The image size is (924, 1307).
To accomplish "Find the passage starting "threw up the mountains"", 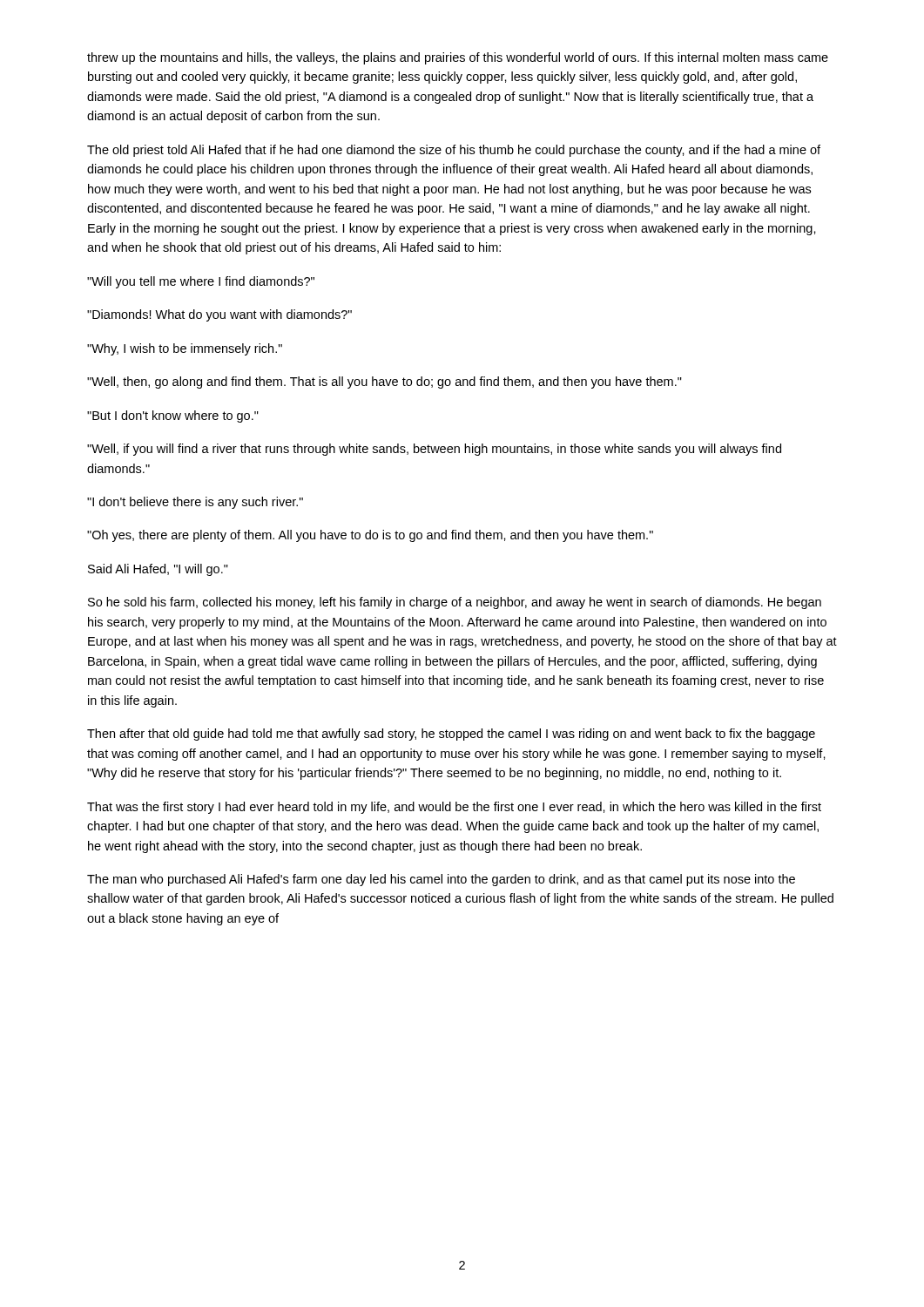I will (458, 87).
